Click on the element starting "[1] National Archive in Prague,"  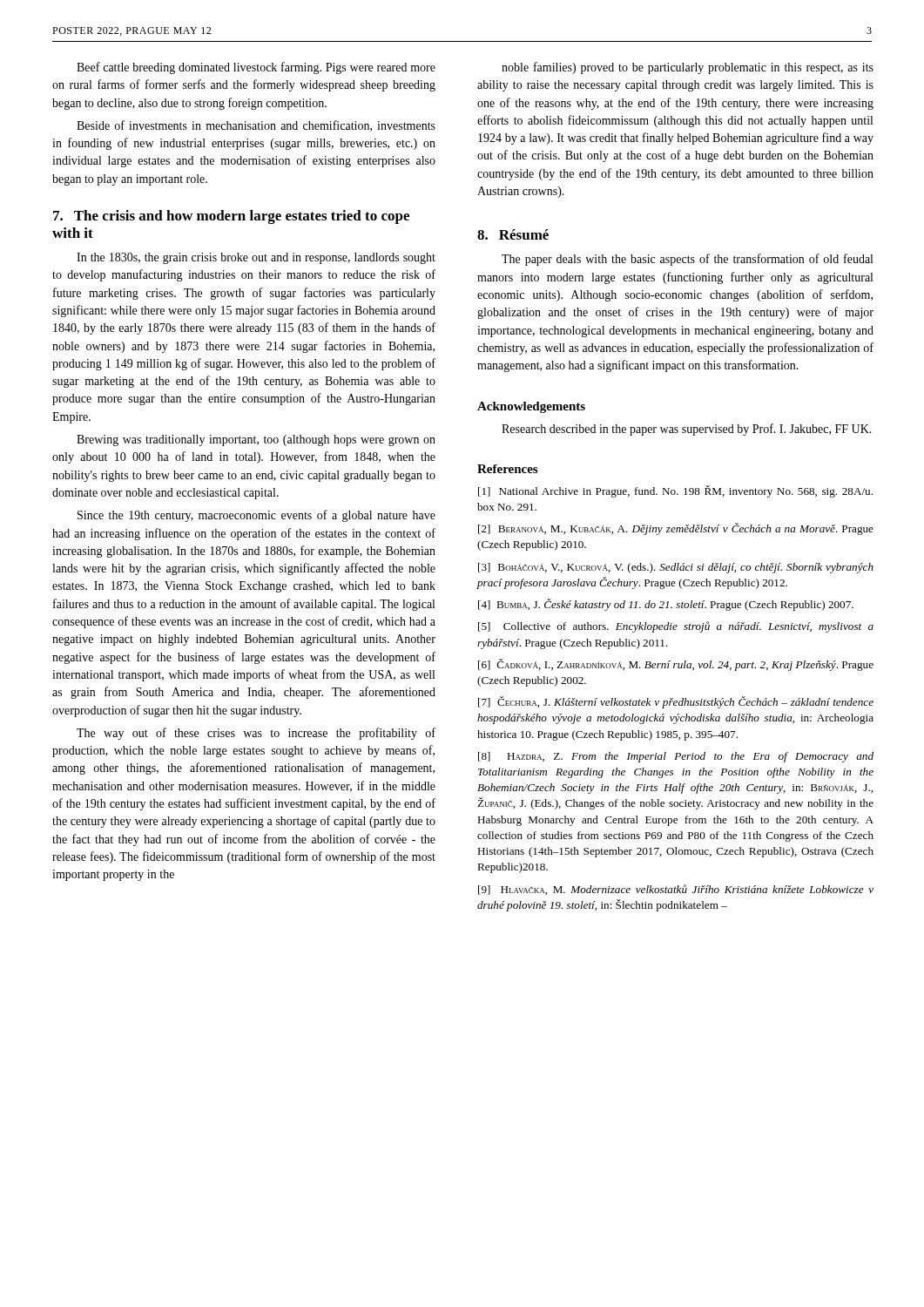click(675, 499)
